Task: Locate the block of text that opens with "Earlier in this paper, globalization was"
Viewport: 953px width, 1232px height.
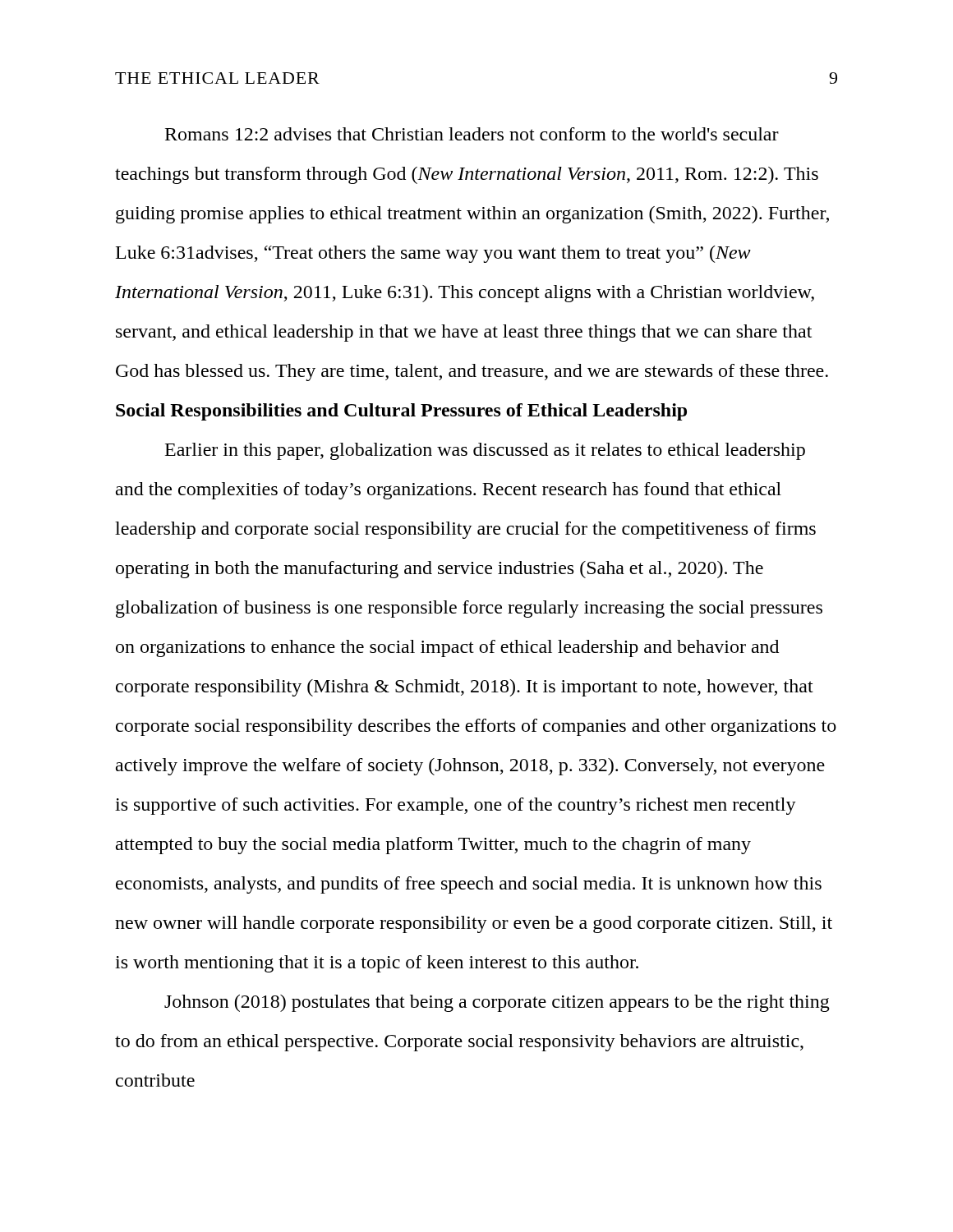Action: pos(485,451)
